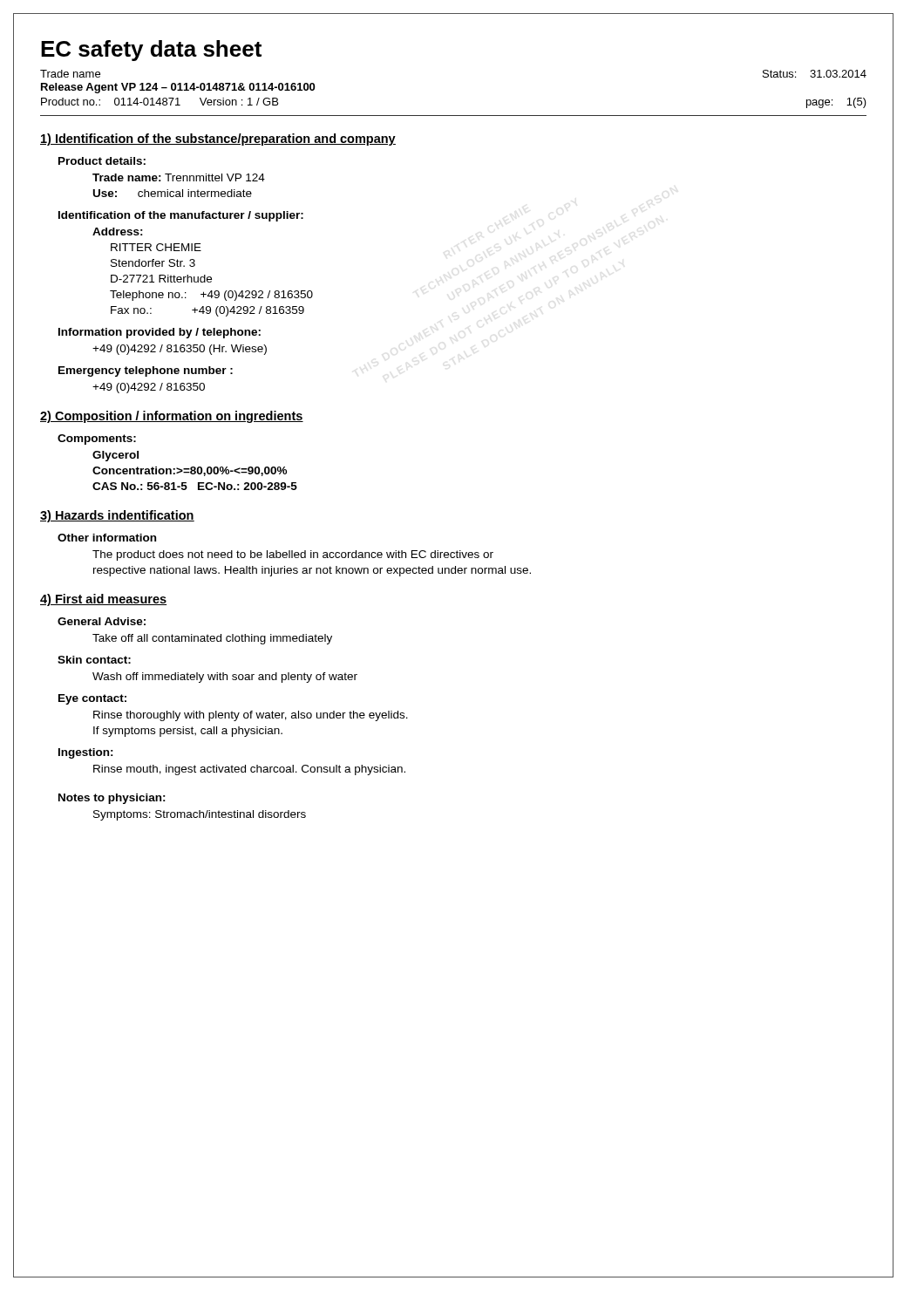Screen dimensions: 1308x924
Task: Point to the region starting "Identification of the"
Action: (x=181, y=216)
